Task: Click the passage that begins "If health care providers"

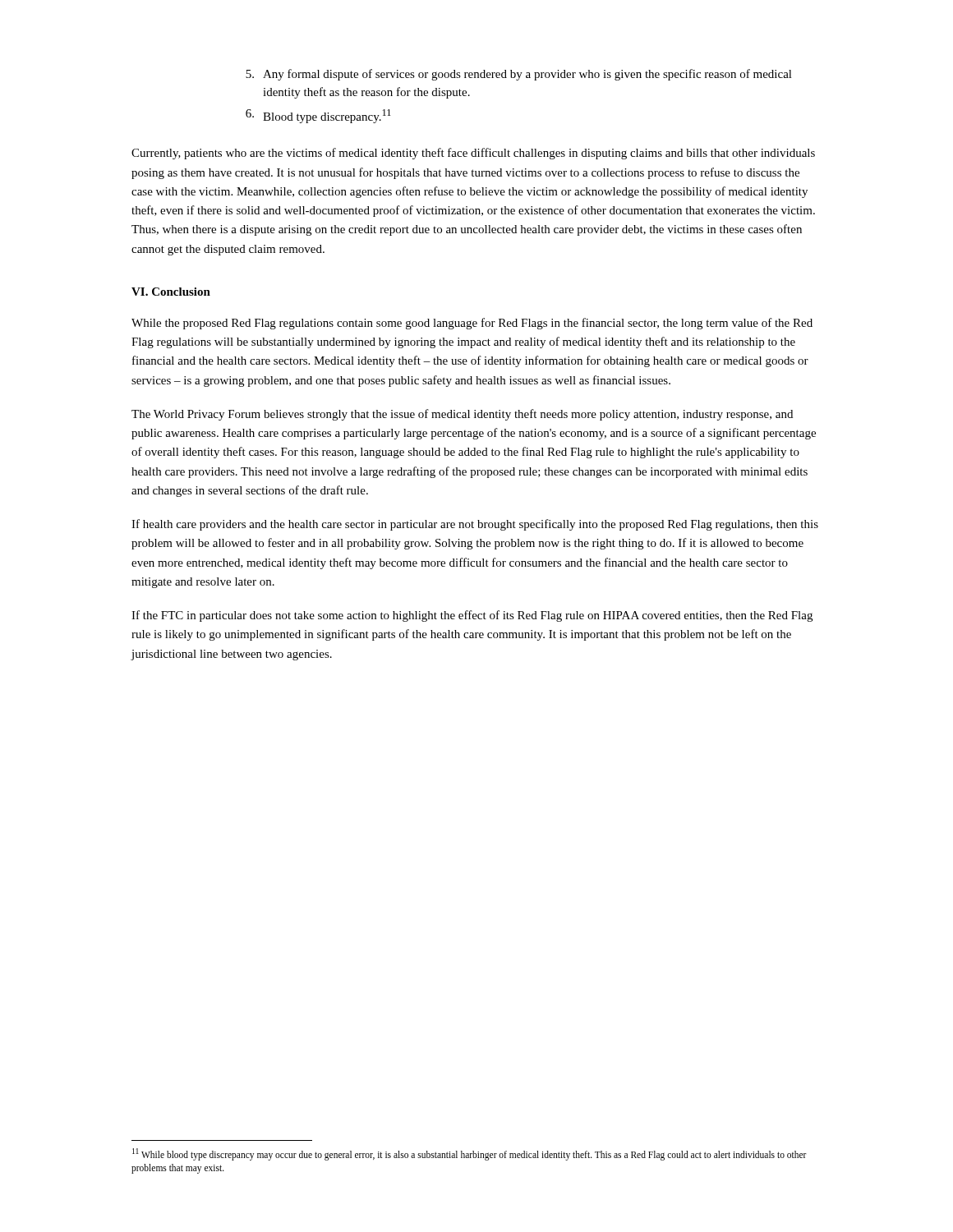Action: [x=476, y=553]
